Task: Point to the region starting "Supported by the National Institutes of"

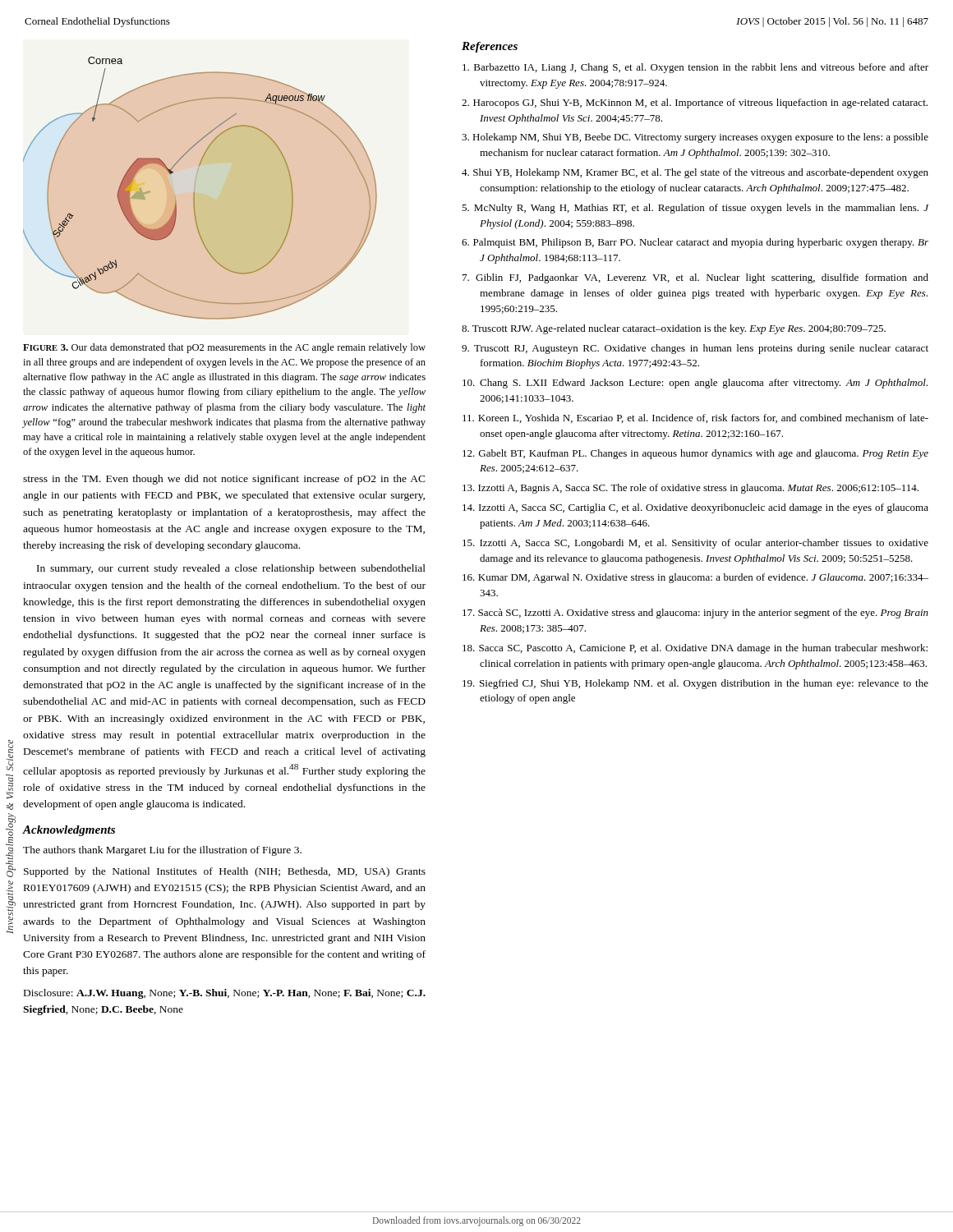Action: (x=224, y=921)
